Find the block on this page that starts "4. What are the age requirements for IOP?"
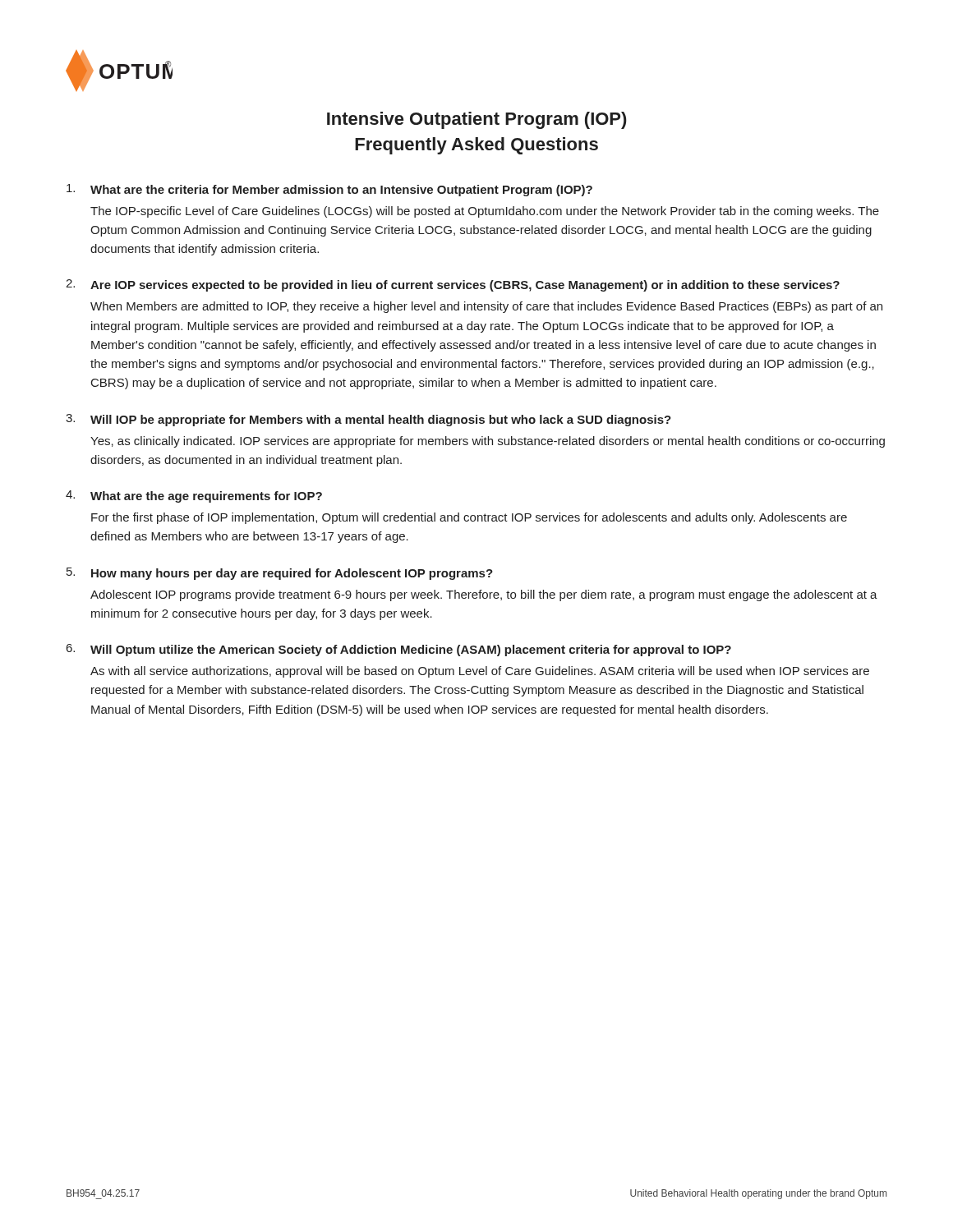 pyautogui.click(x=476, y=517)
